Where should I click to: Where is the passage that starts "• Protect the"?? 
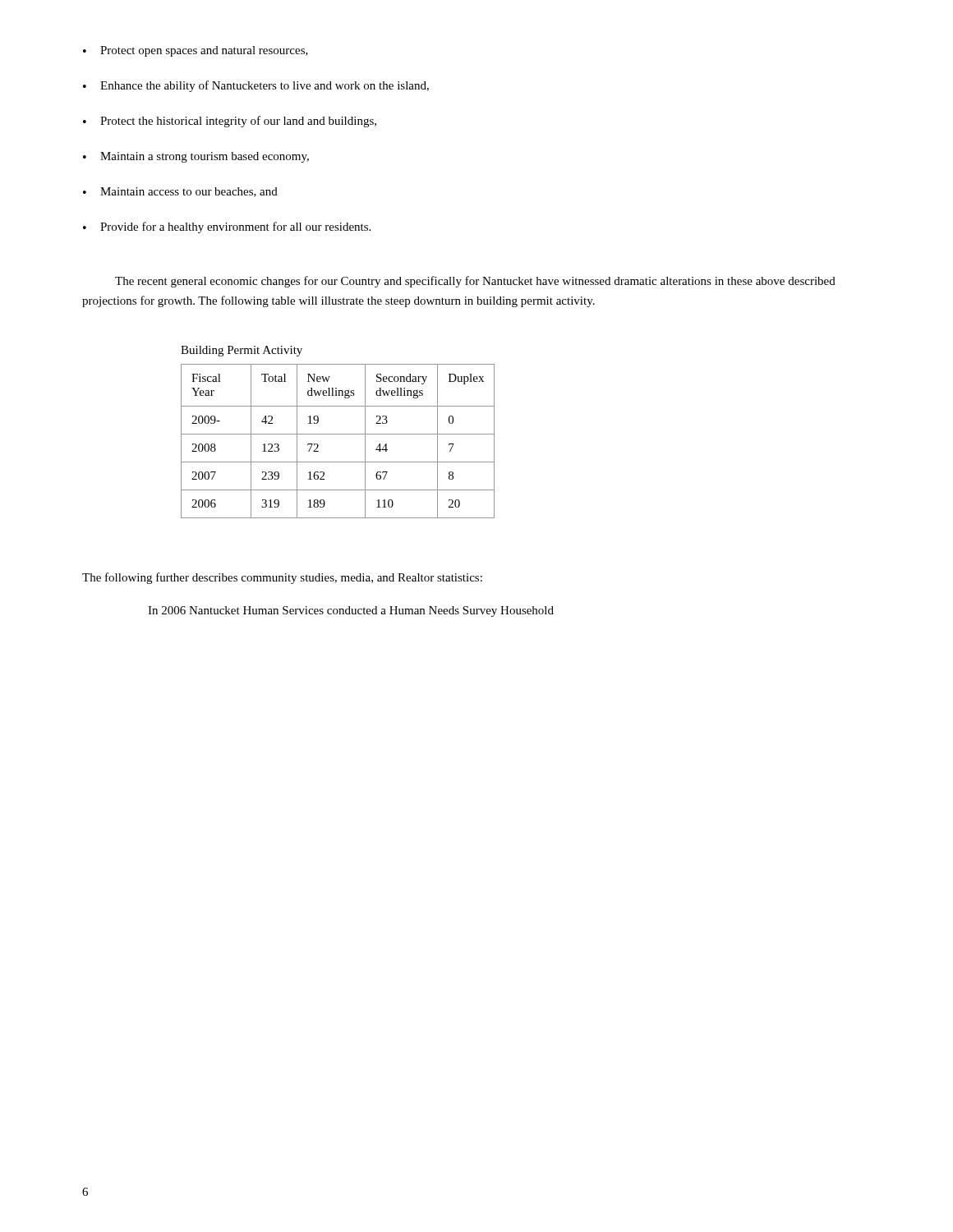pos(230,122)
